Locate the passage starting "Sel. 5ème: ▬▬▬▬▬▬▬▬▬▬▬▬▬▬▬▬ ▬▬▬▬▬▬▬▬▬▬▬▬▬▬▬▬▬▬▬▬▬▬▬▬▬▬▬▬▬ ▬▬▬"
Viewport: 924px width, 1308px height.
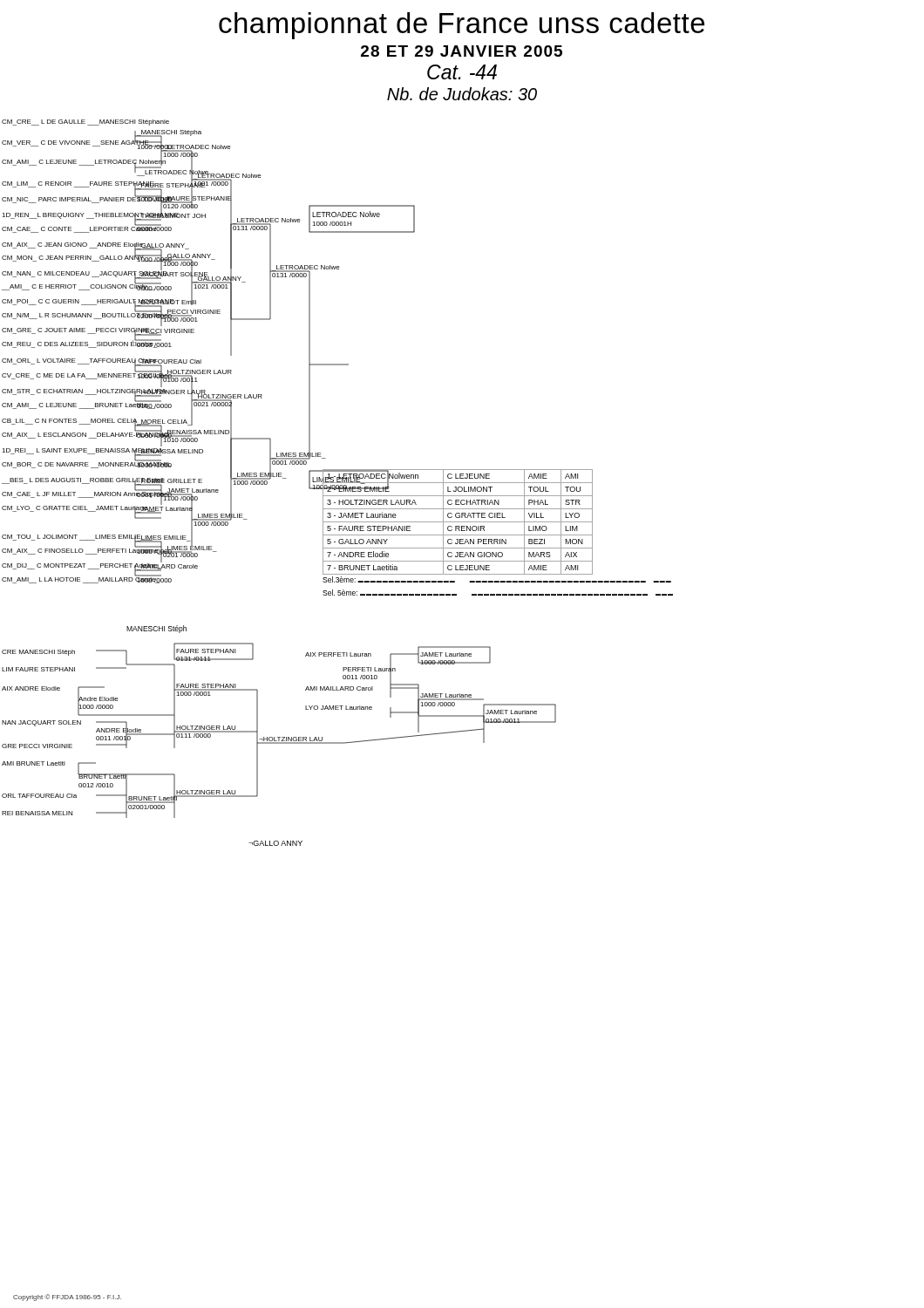pos(498,593)
